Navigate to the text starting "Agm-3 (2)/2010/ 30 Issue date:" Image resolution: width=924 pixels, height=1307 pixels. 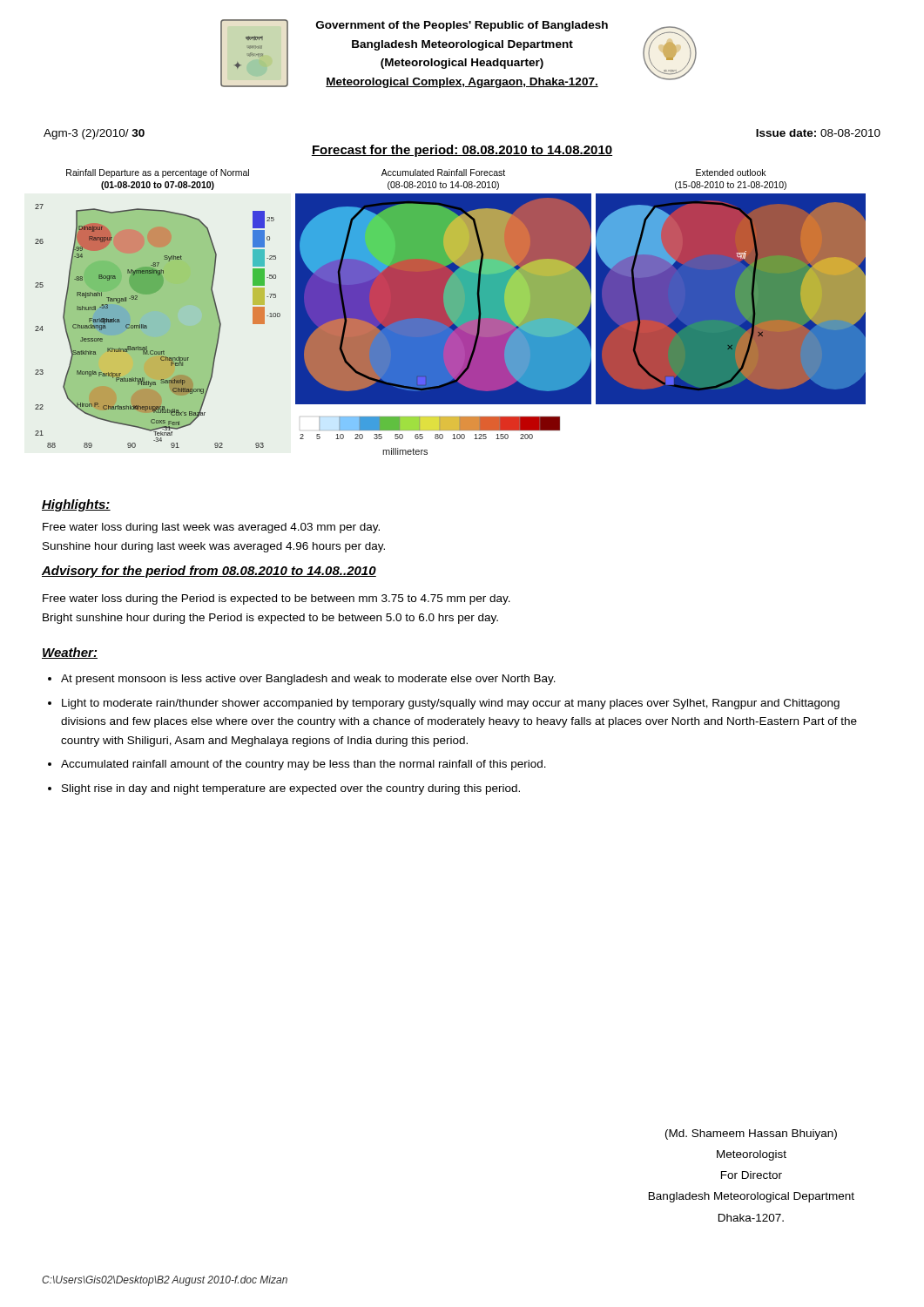coord(94,134)
